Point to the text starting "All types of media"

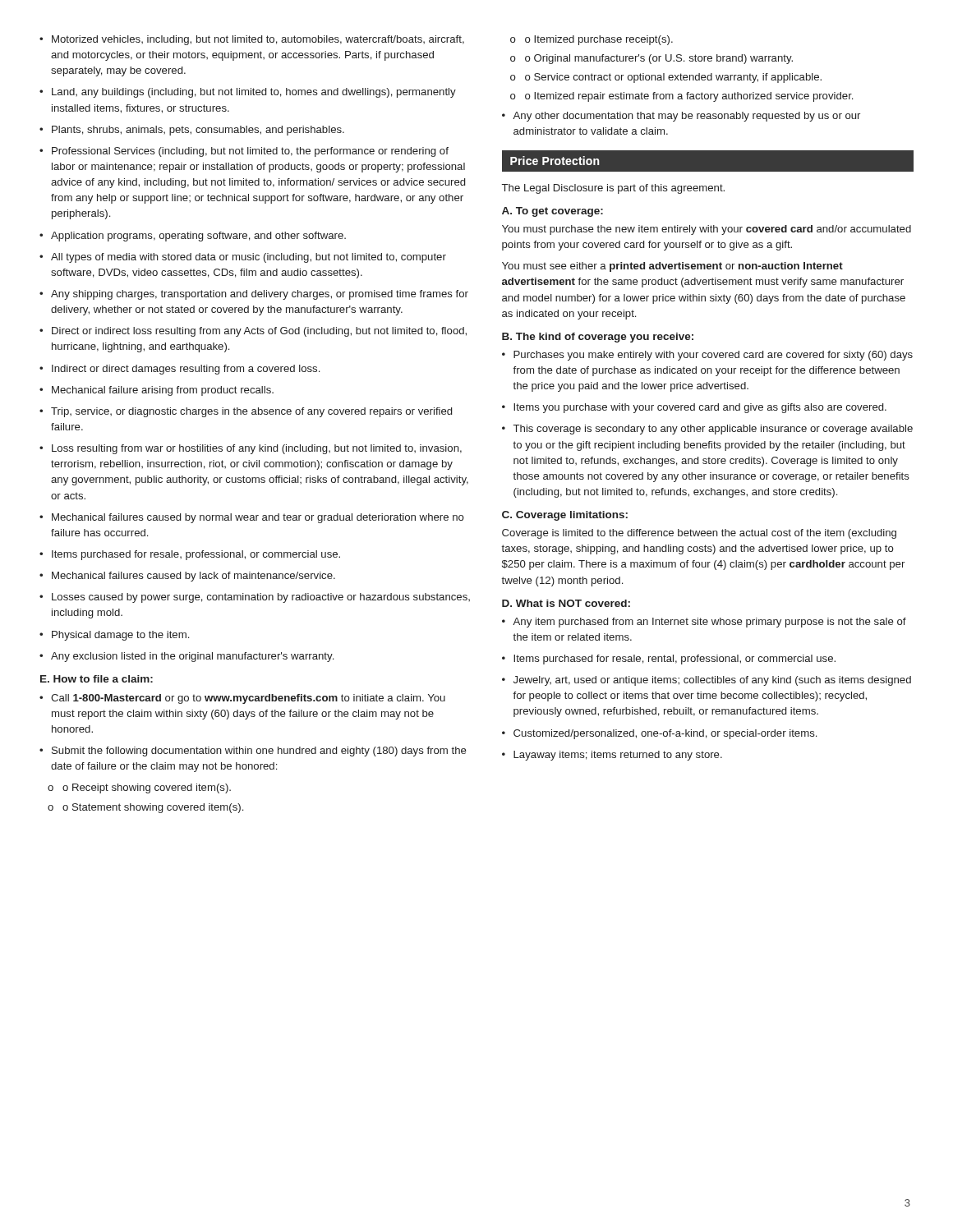coord(248,264)
